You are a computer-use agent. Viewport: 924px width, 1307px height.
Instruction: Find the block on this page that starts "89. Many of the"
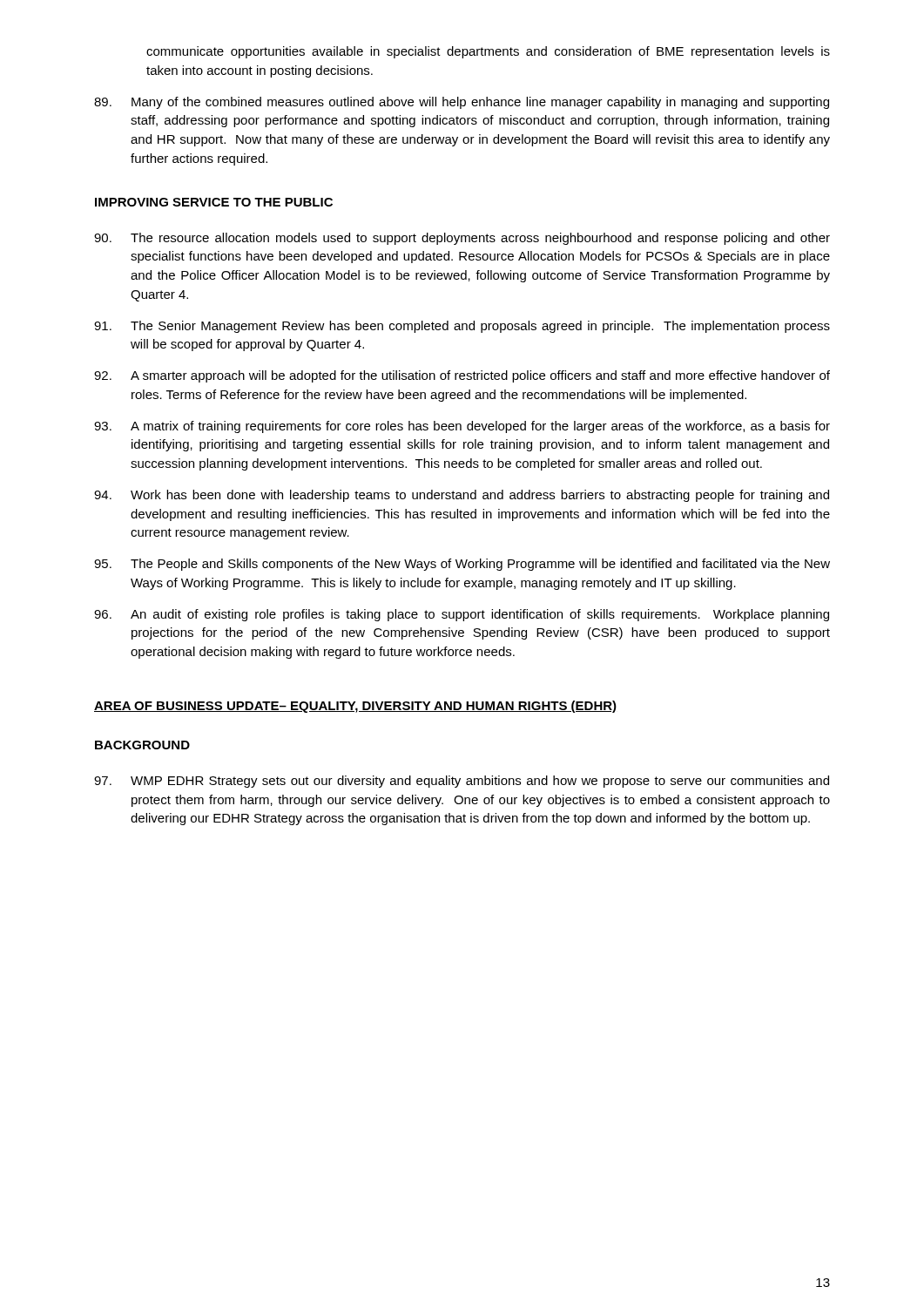462,130
